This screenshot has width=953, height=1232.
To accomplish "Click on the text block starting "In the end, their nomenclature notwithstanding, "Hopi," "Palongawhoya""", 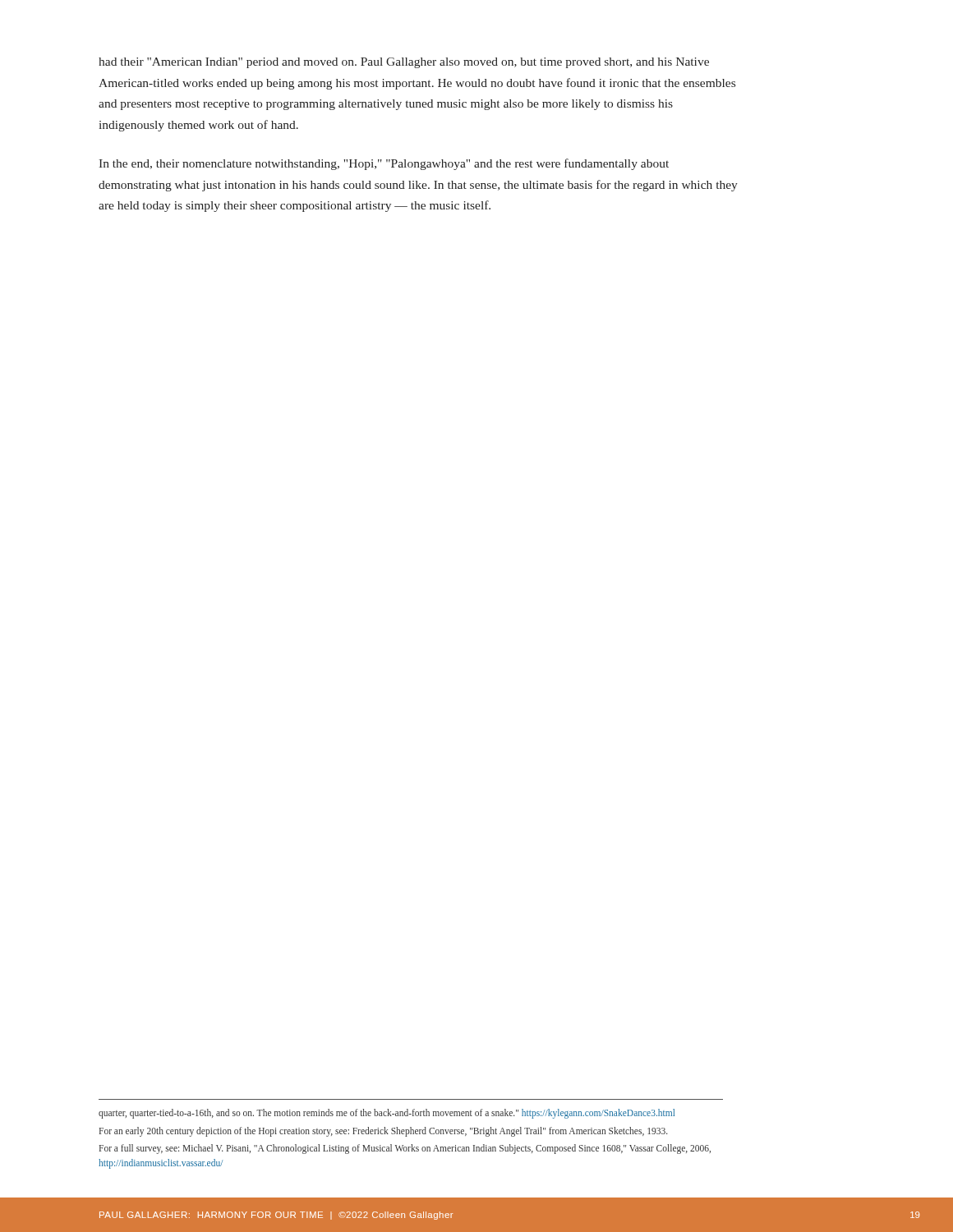I will [418, 184].
